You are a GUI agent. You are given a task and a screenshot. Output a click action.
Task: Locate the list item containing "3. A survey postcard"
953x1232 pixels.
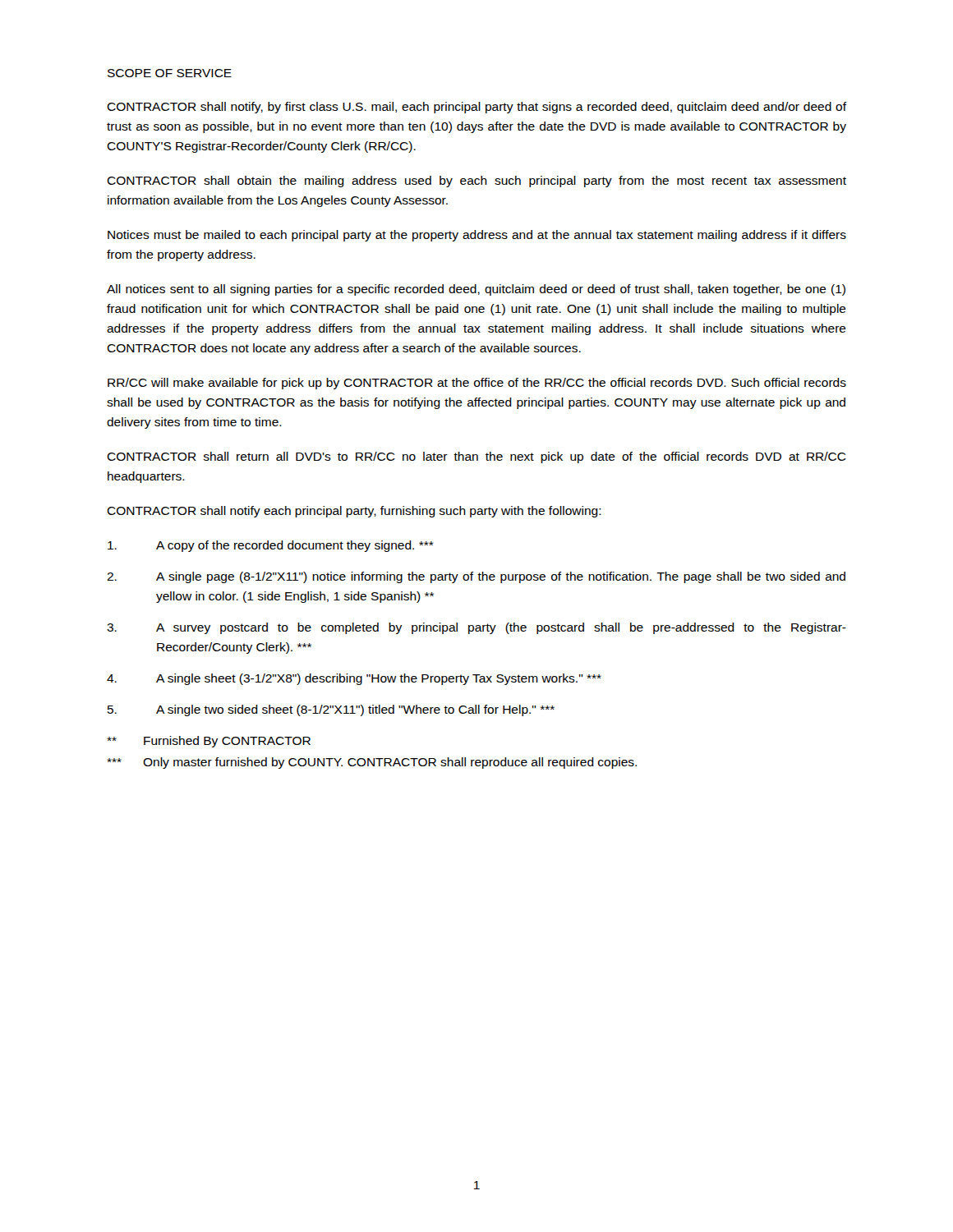476,638
